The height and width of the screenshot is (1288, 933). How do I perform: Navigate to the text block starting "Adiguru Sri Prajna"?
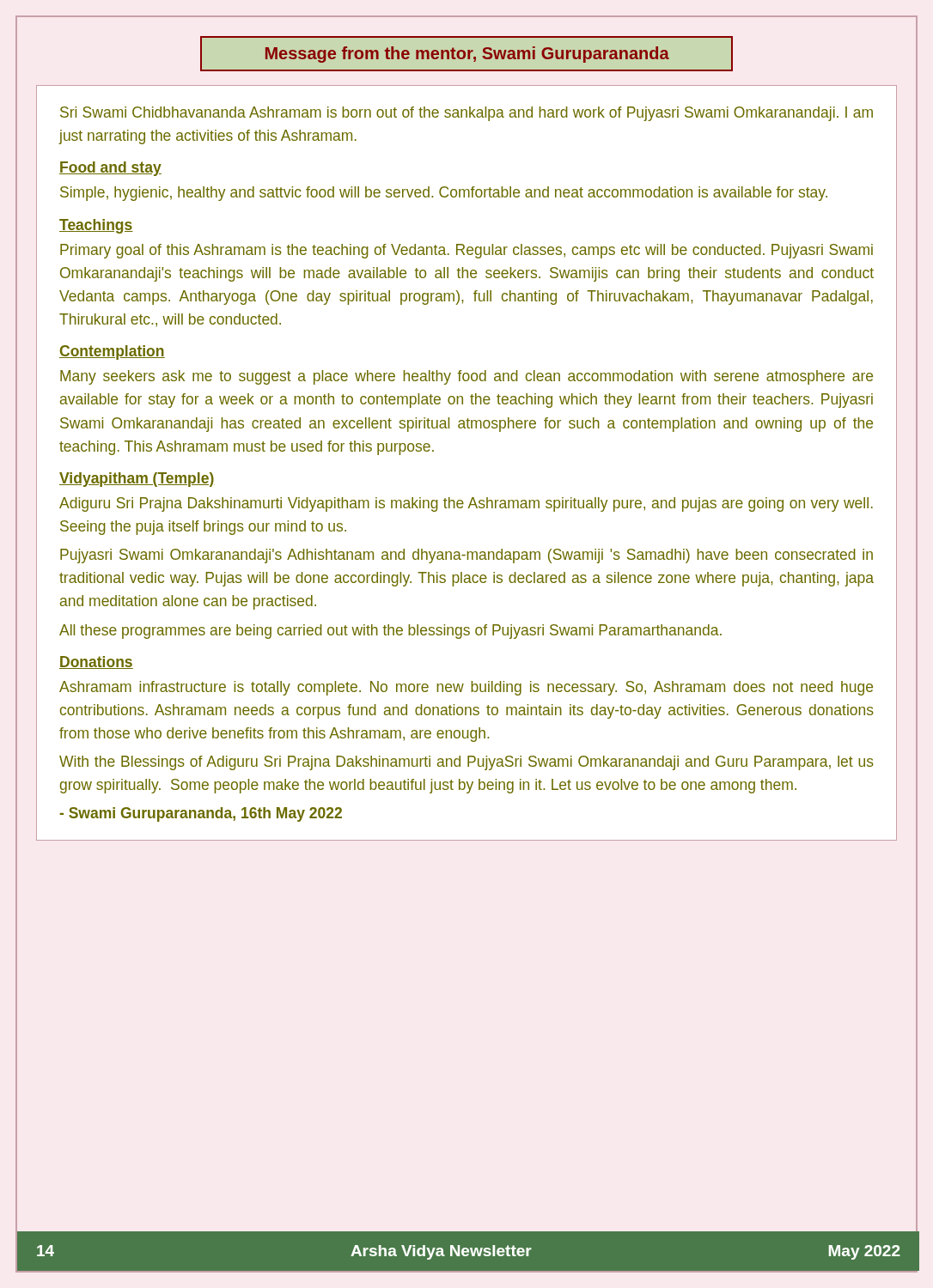(x=466, y=515)
